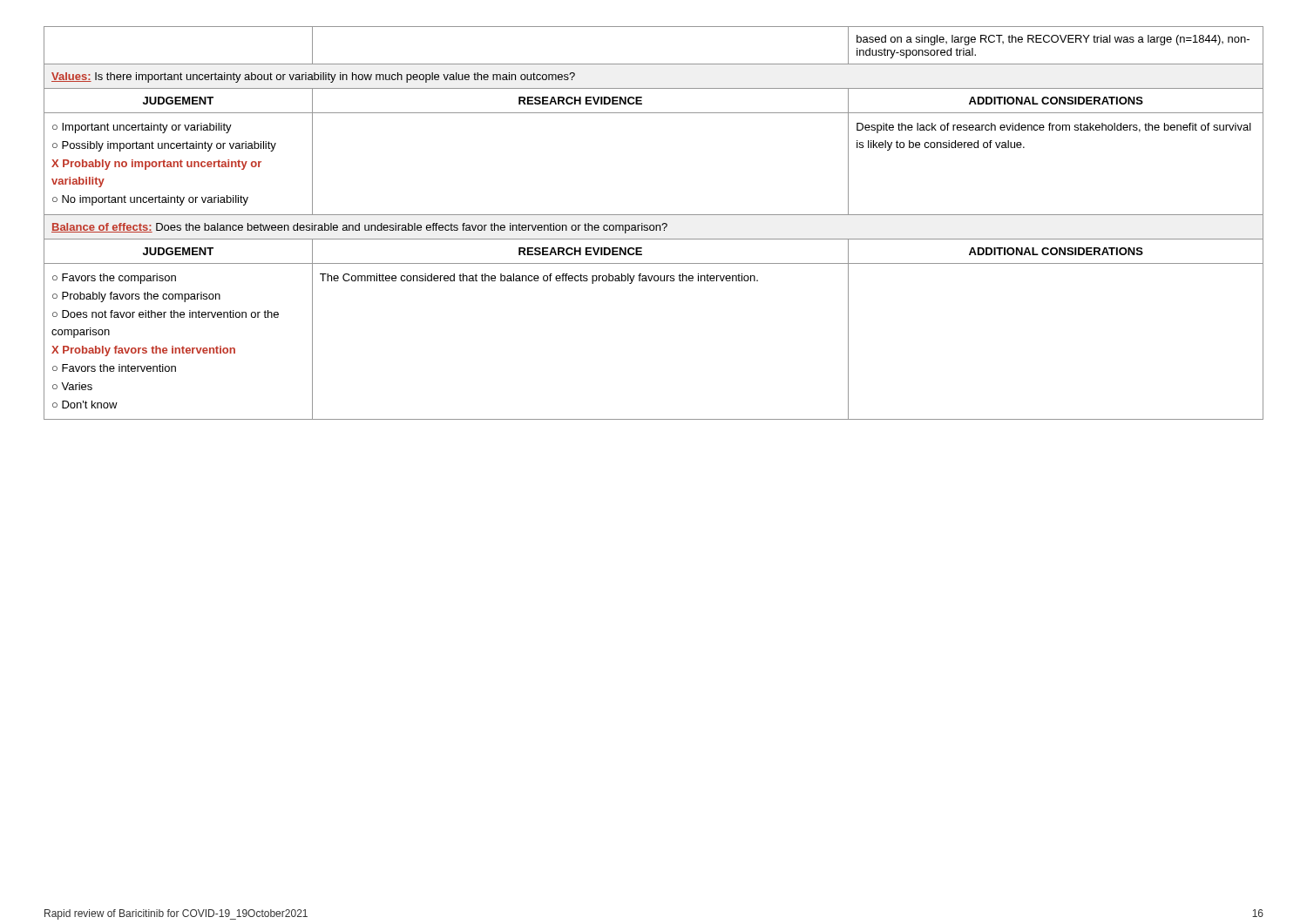
Task: Locate the table with the text "RESEARCH EVIDENCE"
Action: pyautogui.click(x=654, y=223)
